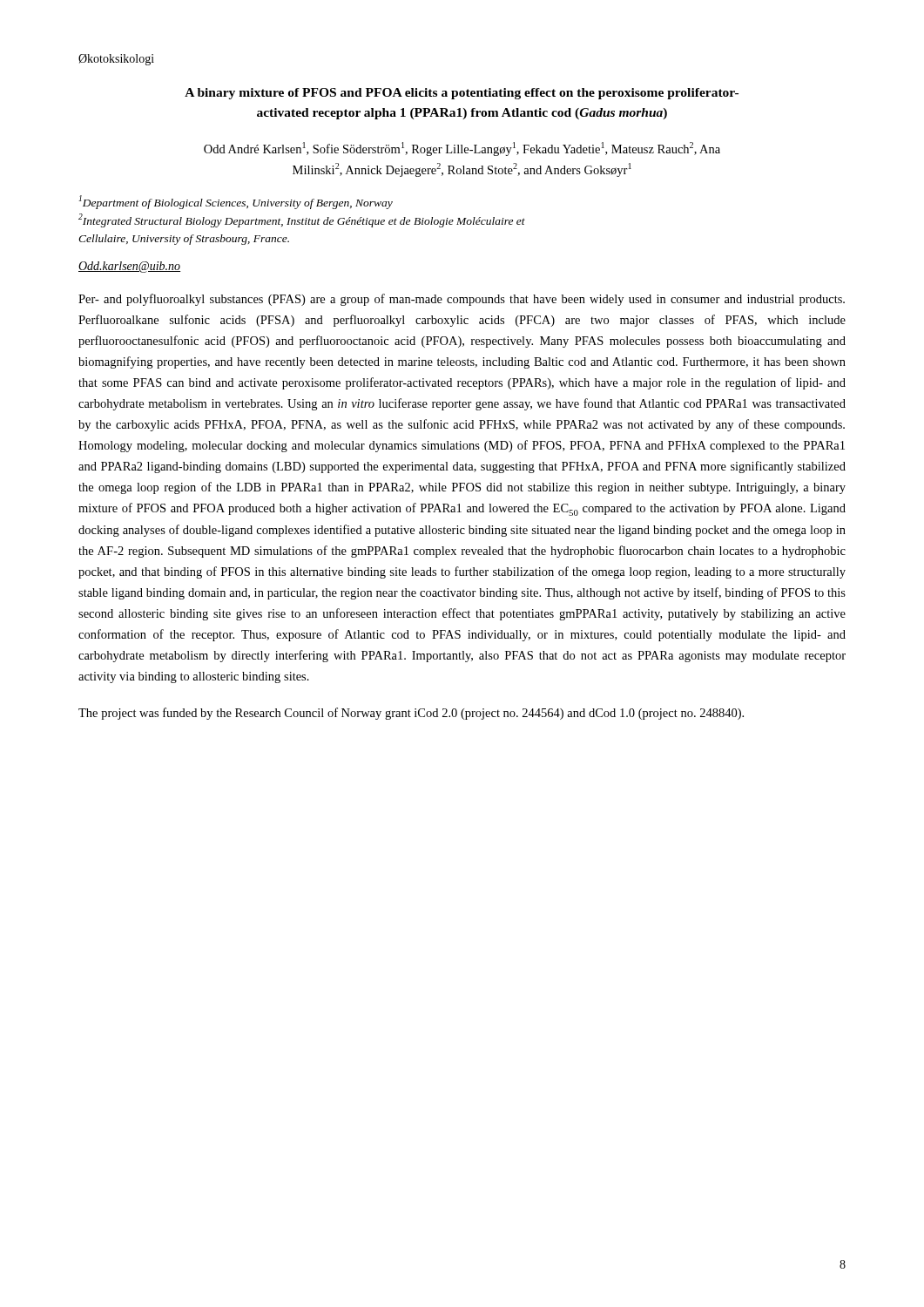924x1307 pixels.
Task: Select the title with the text "A binary mixture of PFOS and"
Action: (462, 102)
